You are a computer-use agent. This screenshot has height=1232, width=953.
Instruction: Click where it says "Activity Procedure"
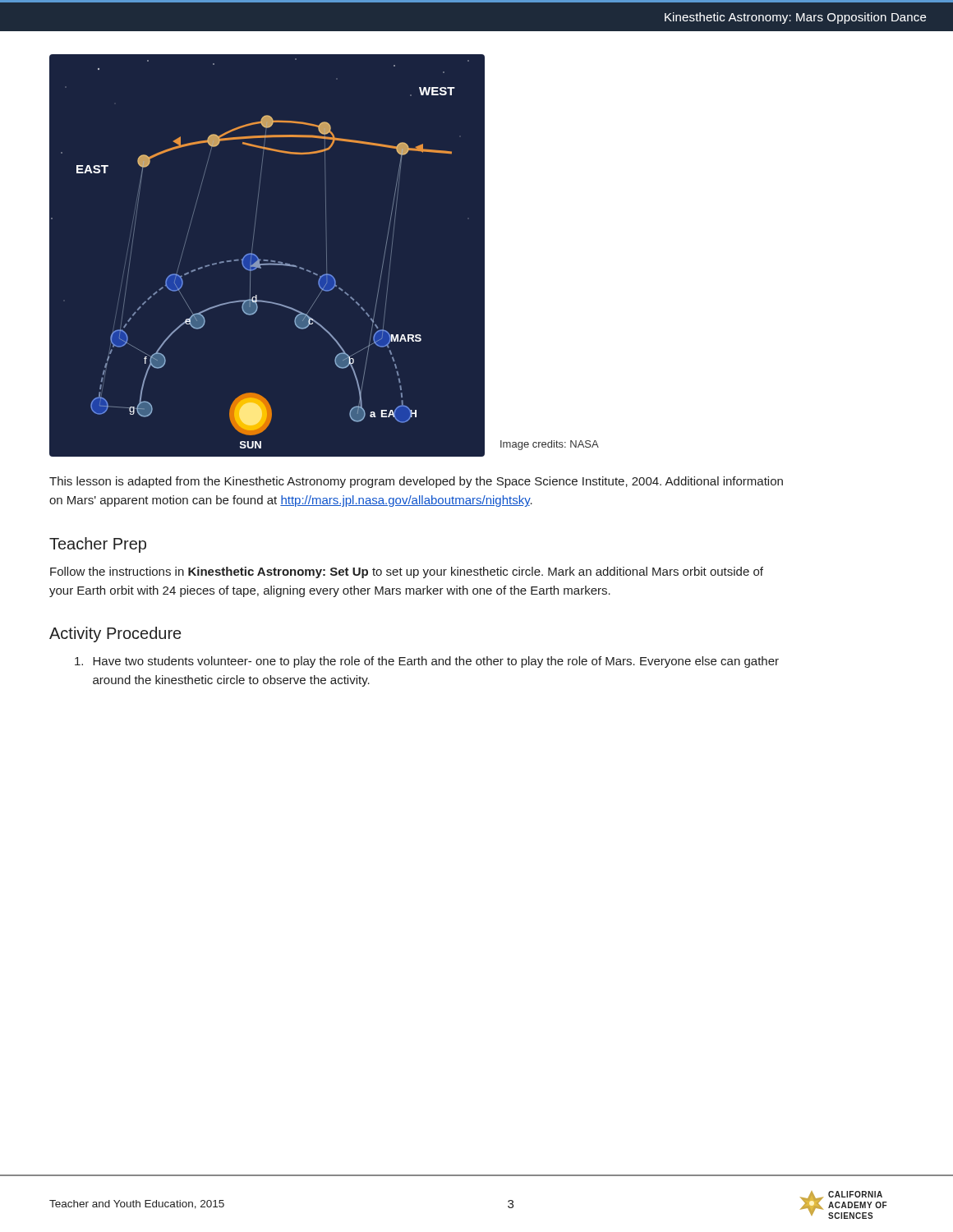116,633
